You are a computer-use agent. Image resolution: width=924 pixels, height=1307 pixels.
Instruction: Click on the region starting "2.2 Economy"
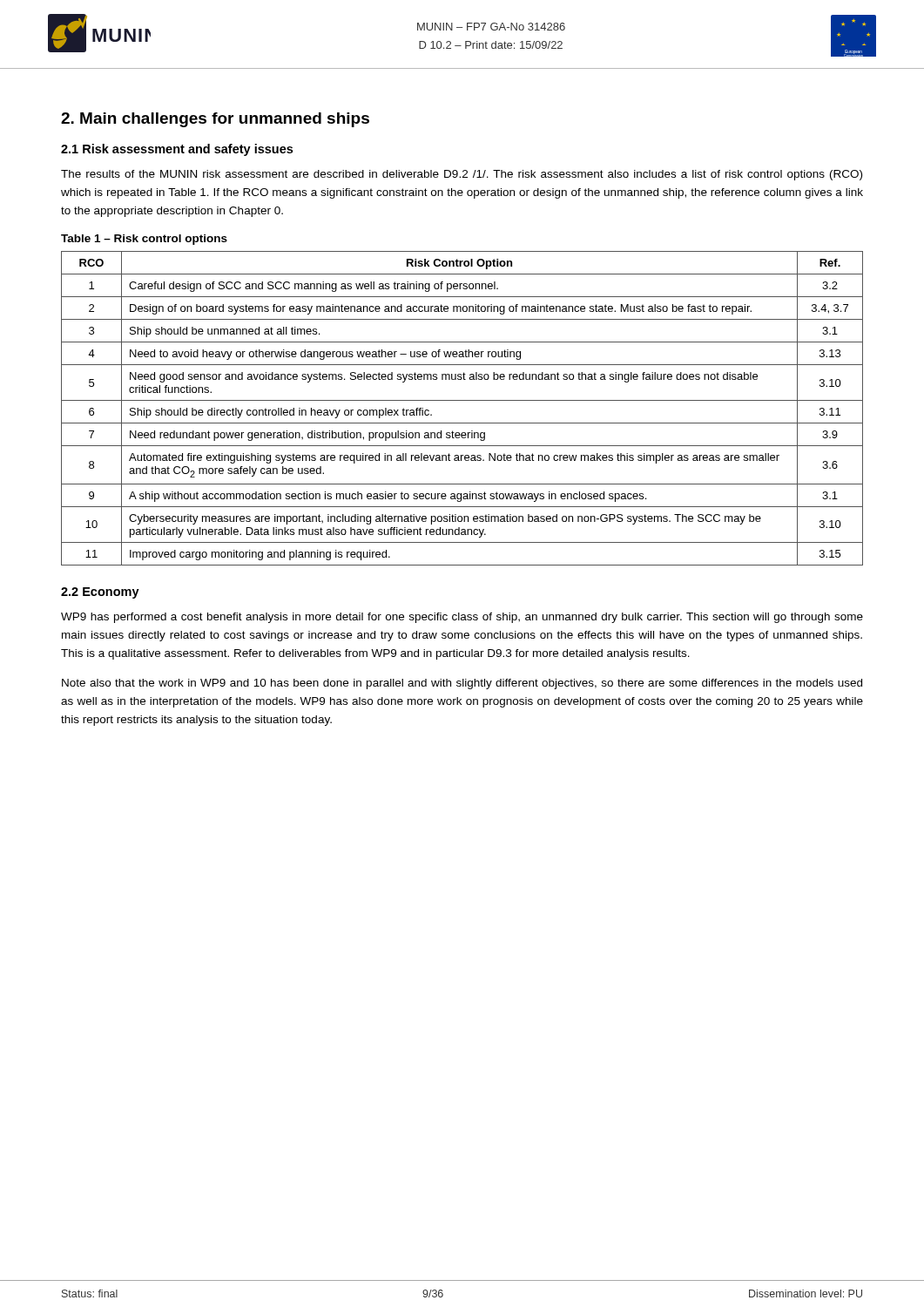(100, 591)
